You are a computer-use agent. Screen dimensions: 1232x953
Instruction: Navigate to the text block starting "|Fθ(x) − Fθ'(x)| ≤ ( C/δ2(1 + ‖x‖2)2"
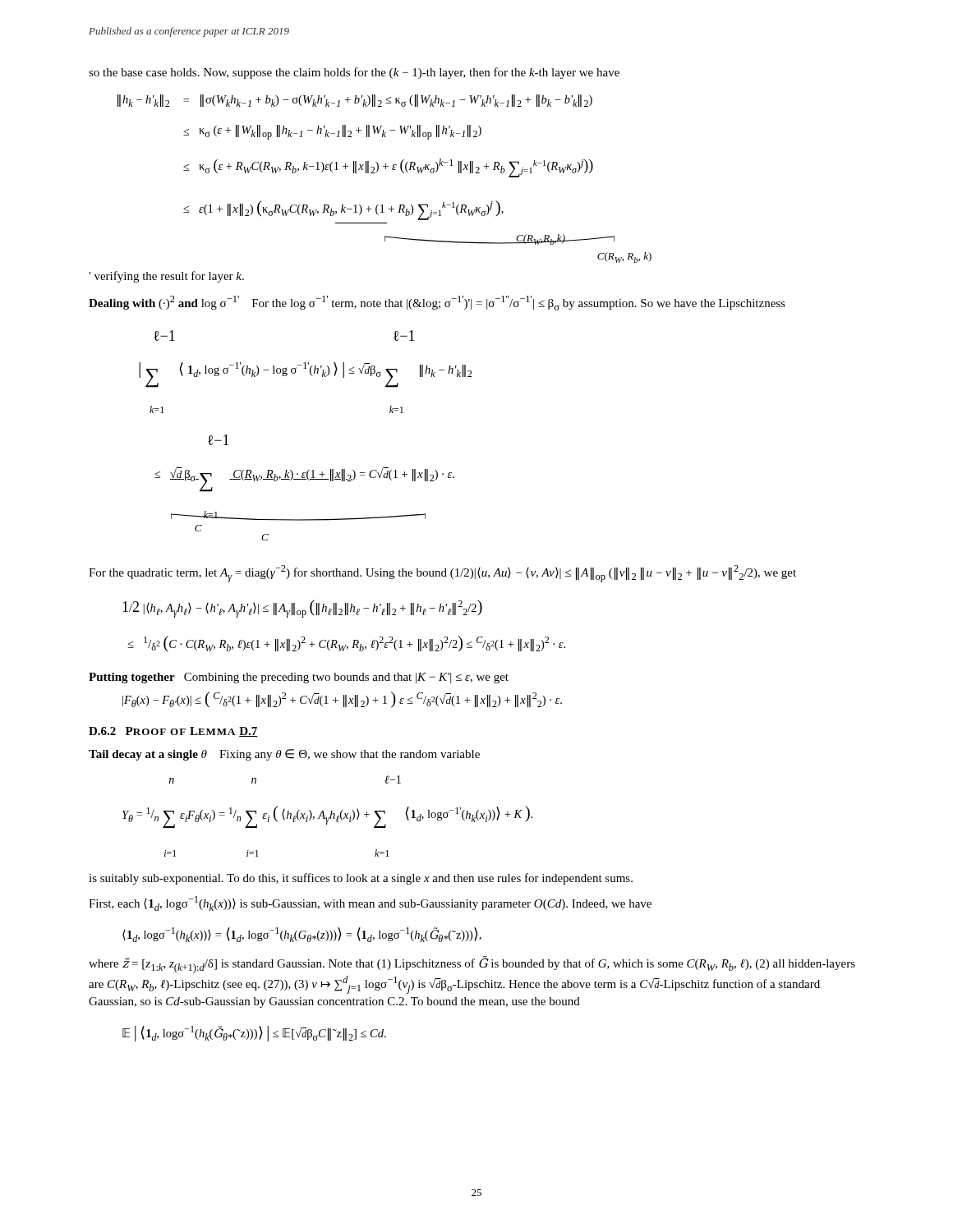[342, 699]
